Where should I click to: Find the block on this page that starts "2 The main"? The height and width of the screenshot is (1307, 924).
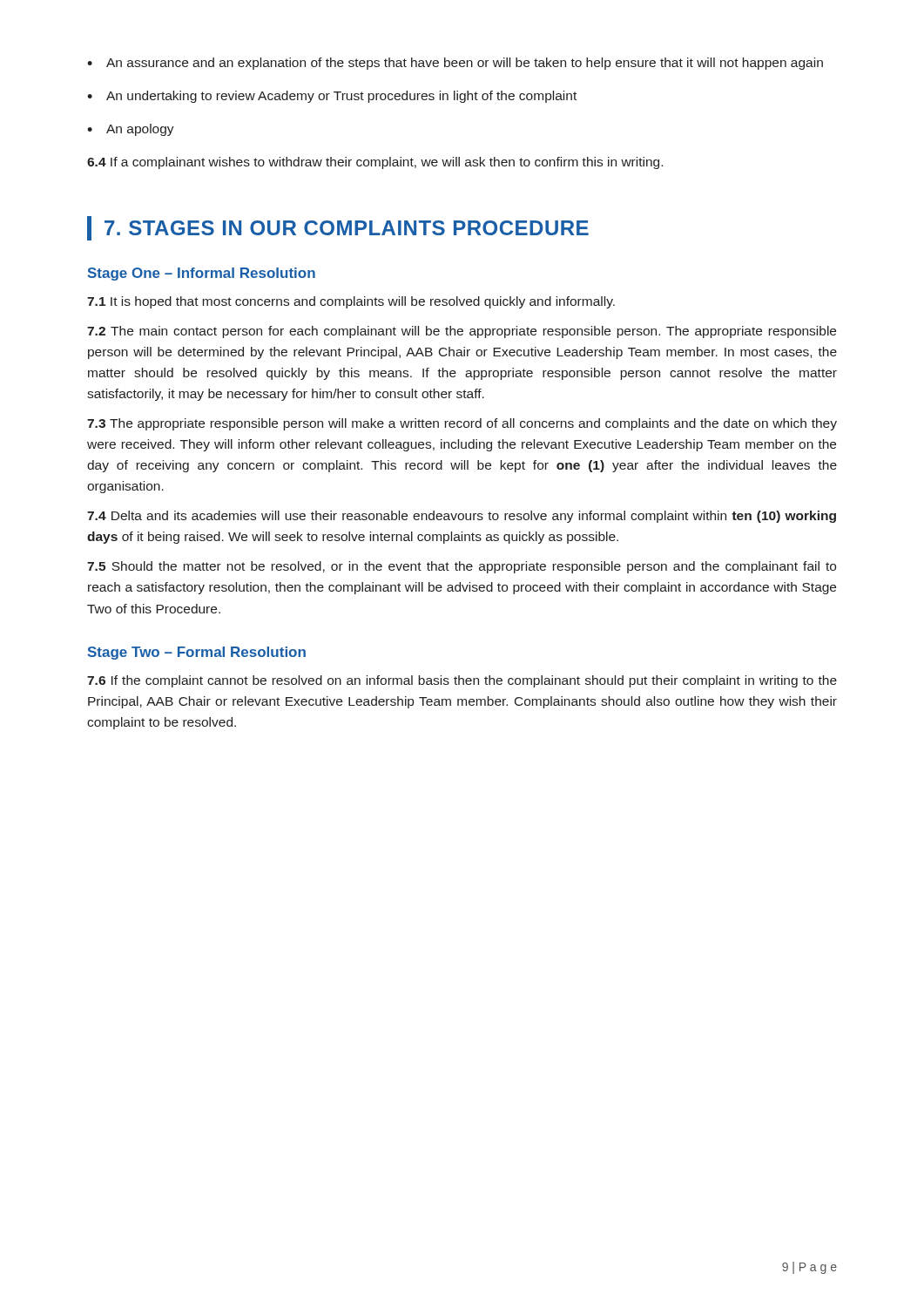[x=462, y=362]
